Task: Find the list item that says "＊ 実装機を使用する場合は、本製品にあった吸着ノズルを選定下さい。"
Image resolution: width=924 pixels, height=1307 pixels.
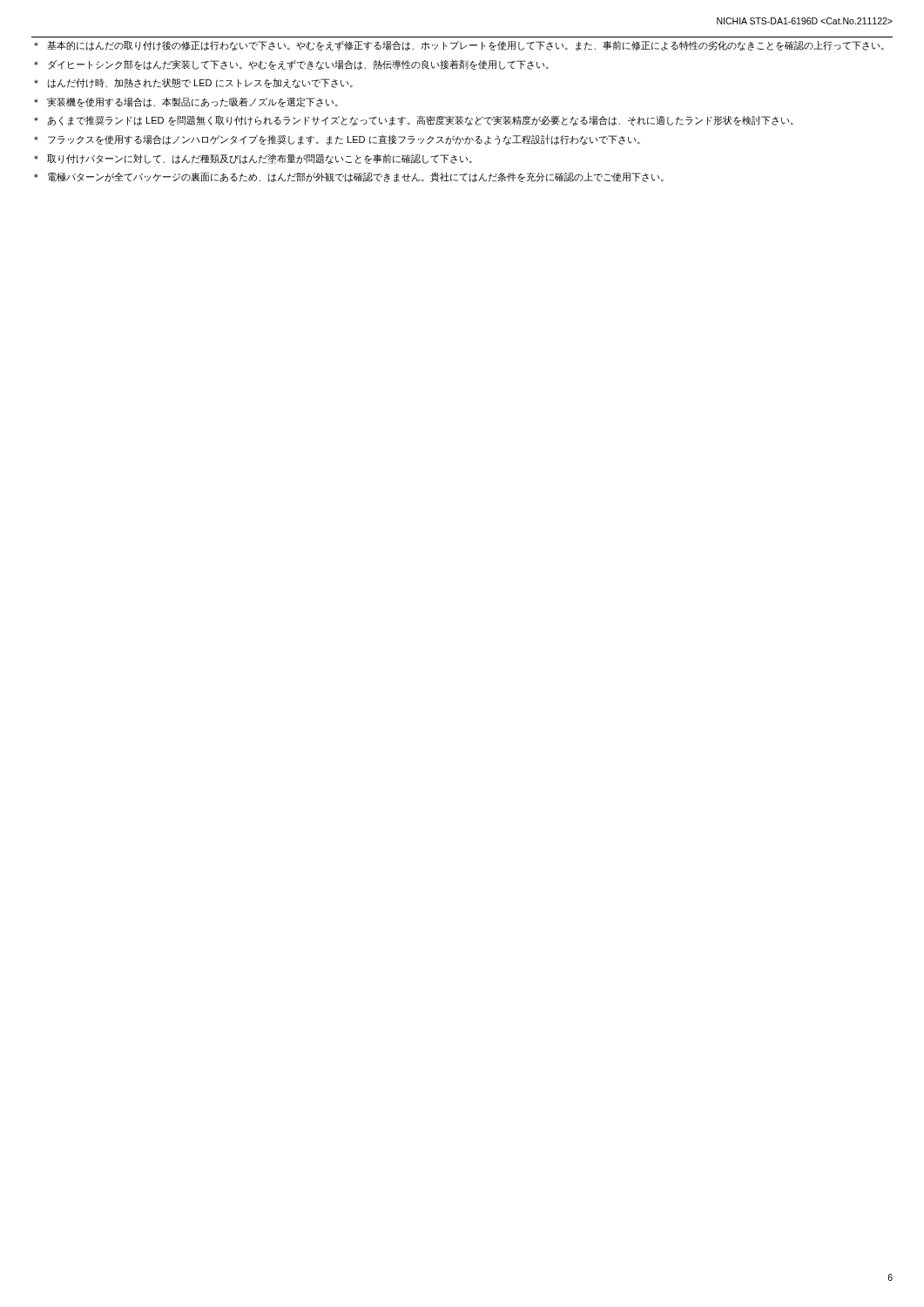Action: (186, 102)
